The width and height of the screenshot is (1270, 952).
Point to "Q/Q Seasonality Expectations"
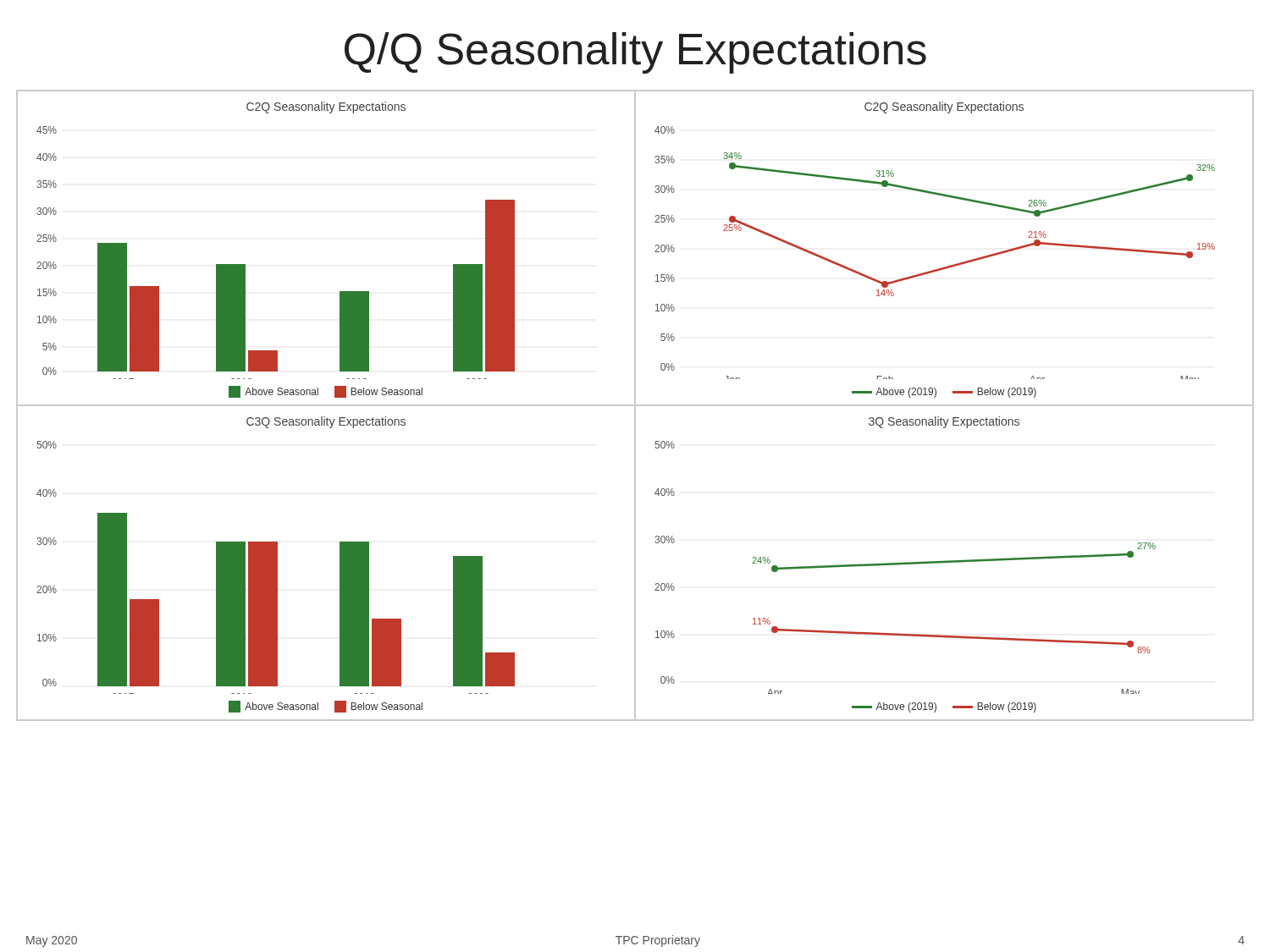pyautogui.click(x=635, y=49)
